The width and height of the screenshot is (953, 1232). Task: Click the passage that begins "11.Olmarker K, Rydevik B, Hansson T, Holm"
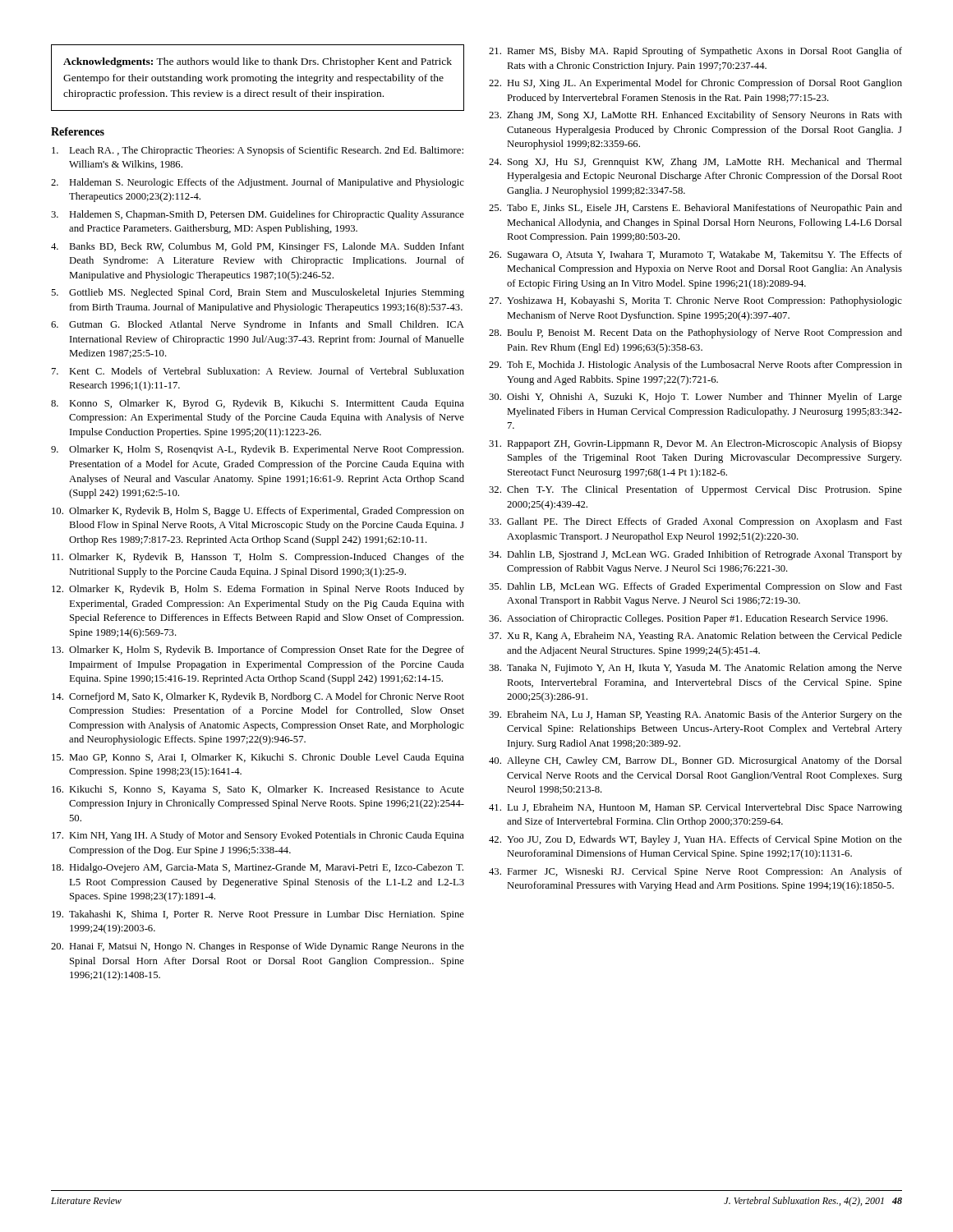[258, 565]
